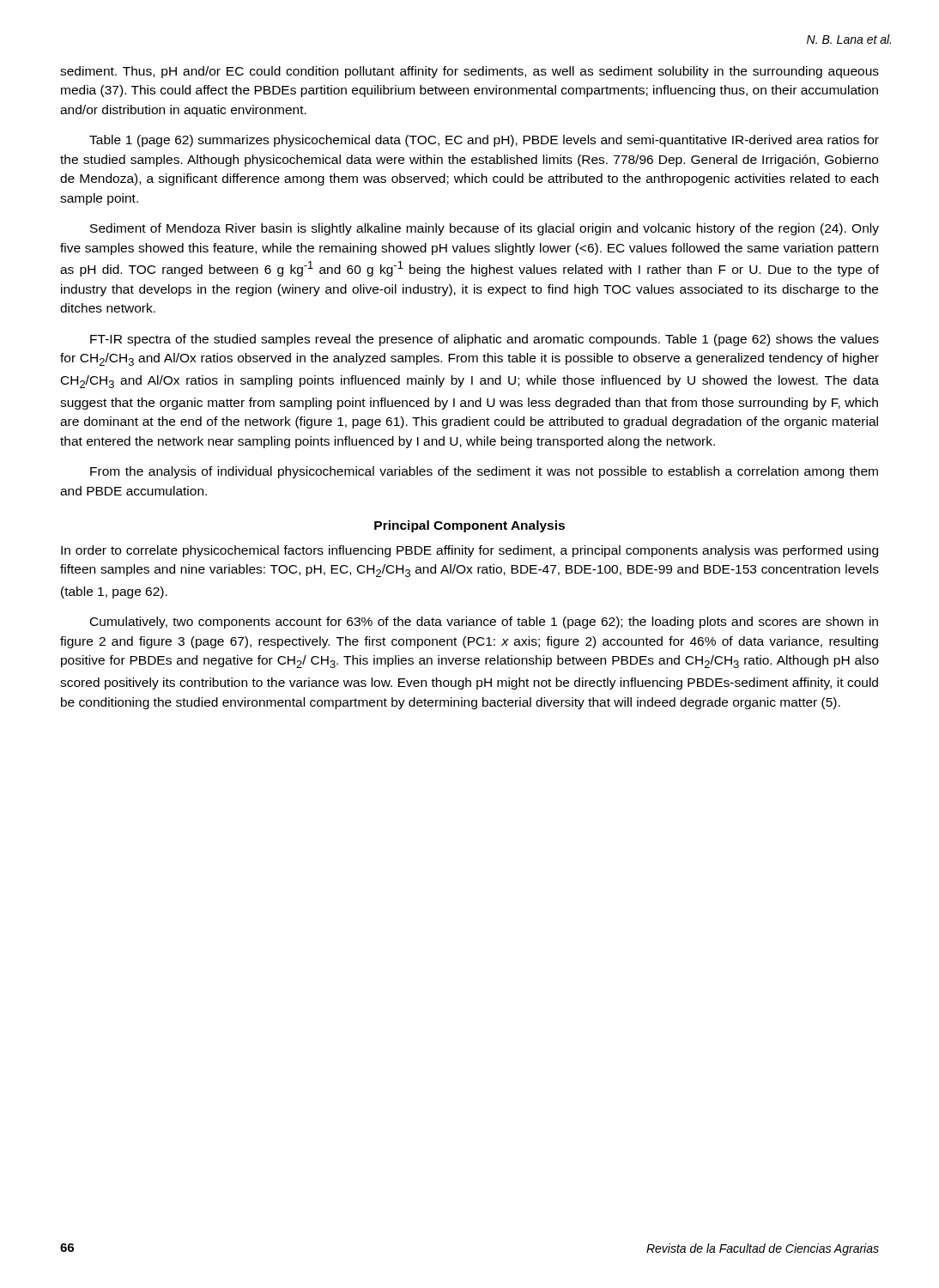The image size is (939, 1288).
Task: Point to the block beginning "sediment. Thus, pH and/or EC"
Action: point(470,91)
